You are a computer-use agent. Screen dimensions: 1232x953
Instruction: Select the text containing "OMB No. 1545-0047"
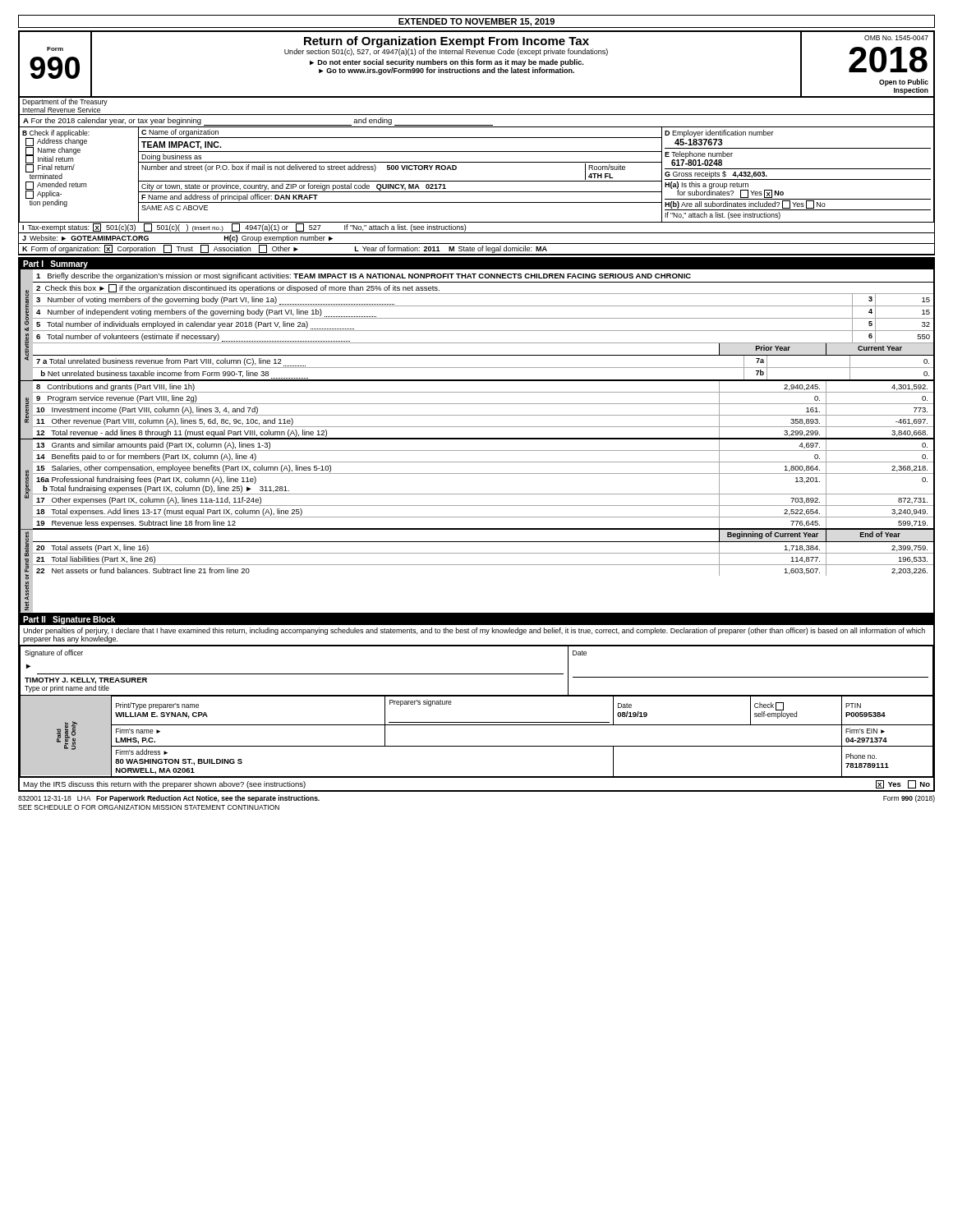click(896, 38)
